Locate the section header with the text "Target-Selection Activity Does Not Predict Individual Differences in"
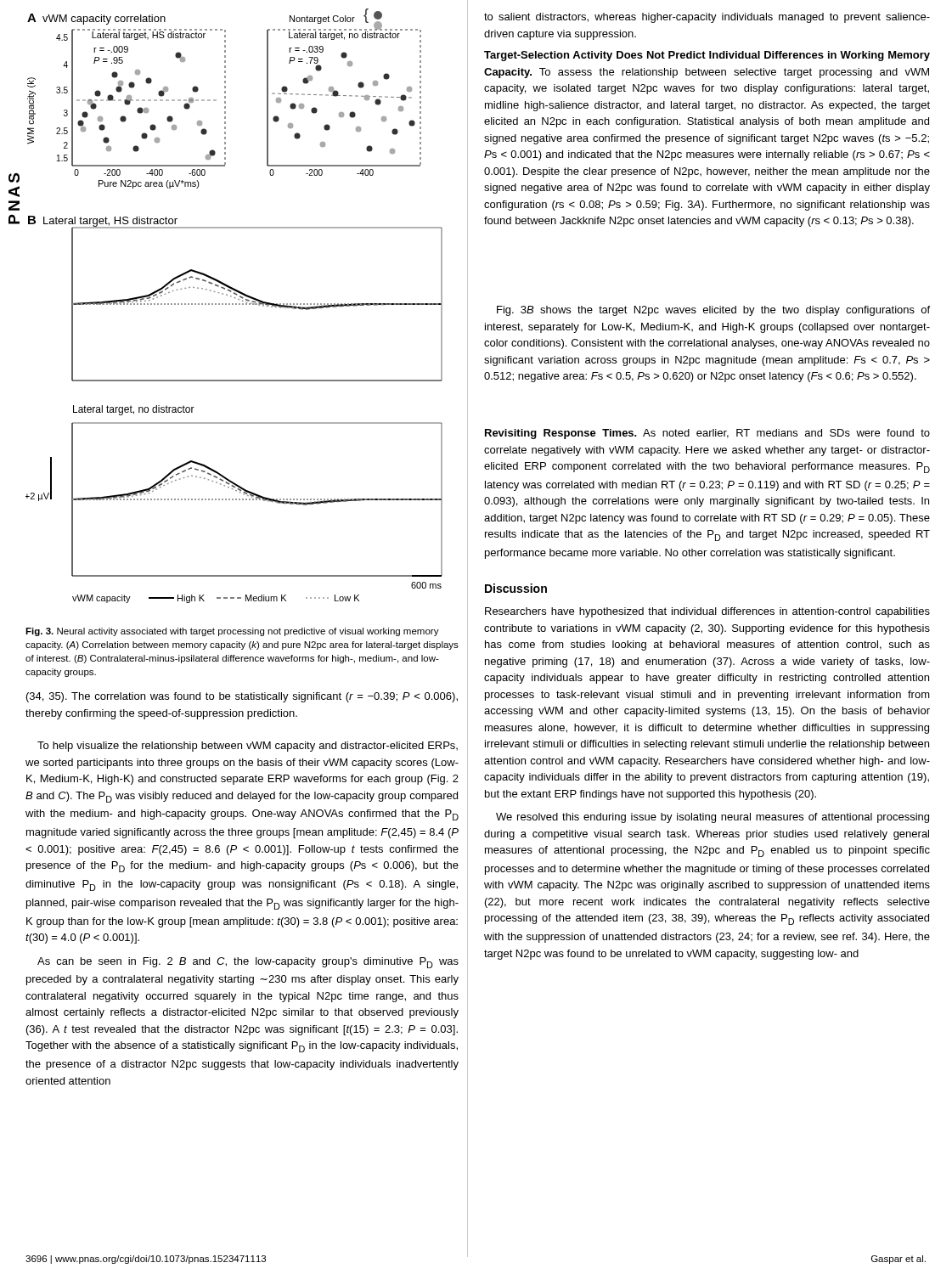Image resolution: width=952 pixels, height=1274 pixels. [x=707, y=138]
